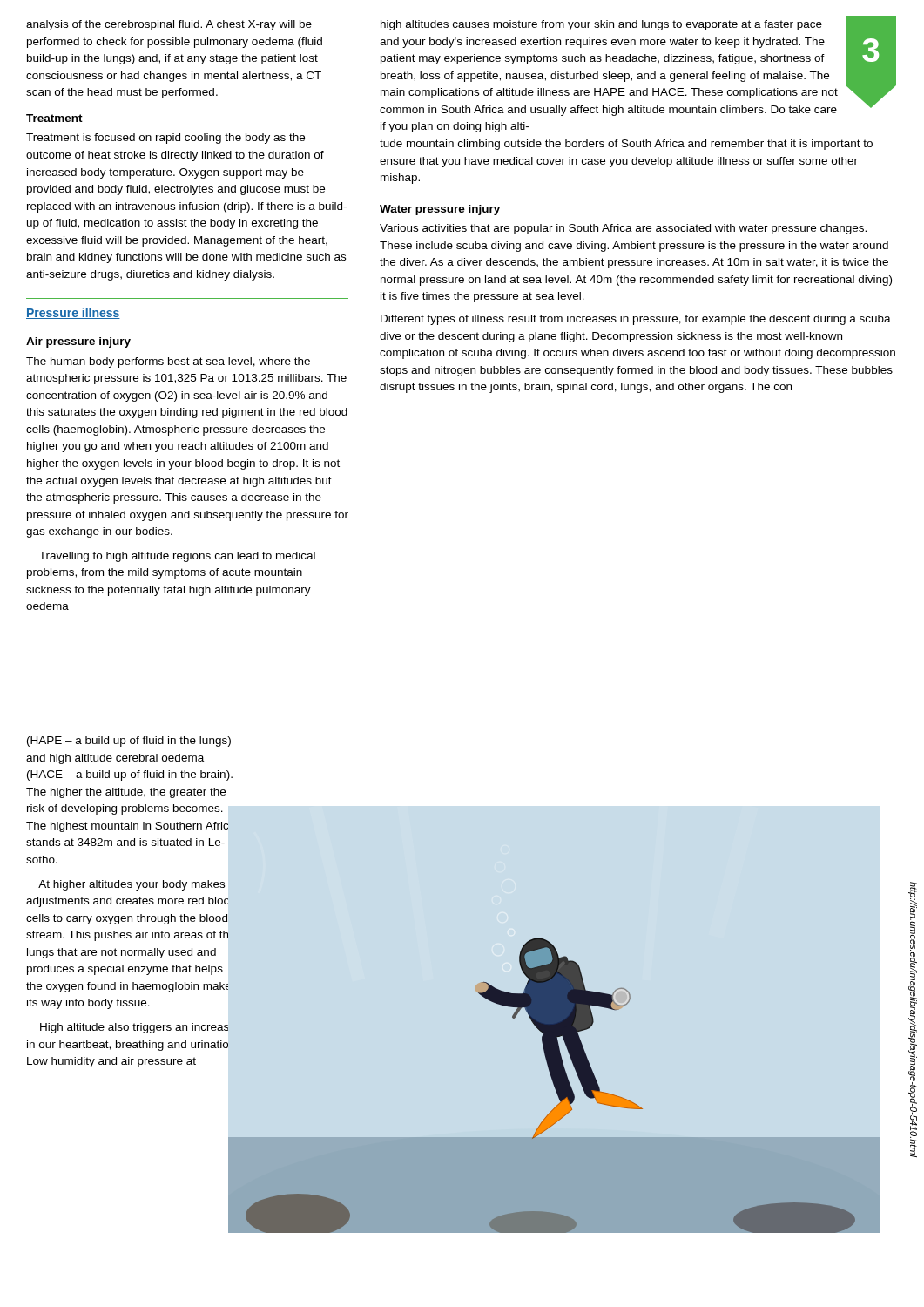Image resolution: width=924 pixels, height=1307 pixels.
Task: Click the passage that begins "High altitude also triggers an increase in"
Action: tap(132, 1044)
